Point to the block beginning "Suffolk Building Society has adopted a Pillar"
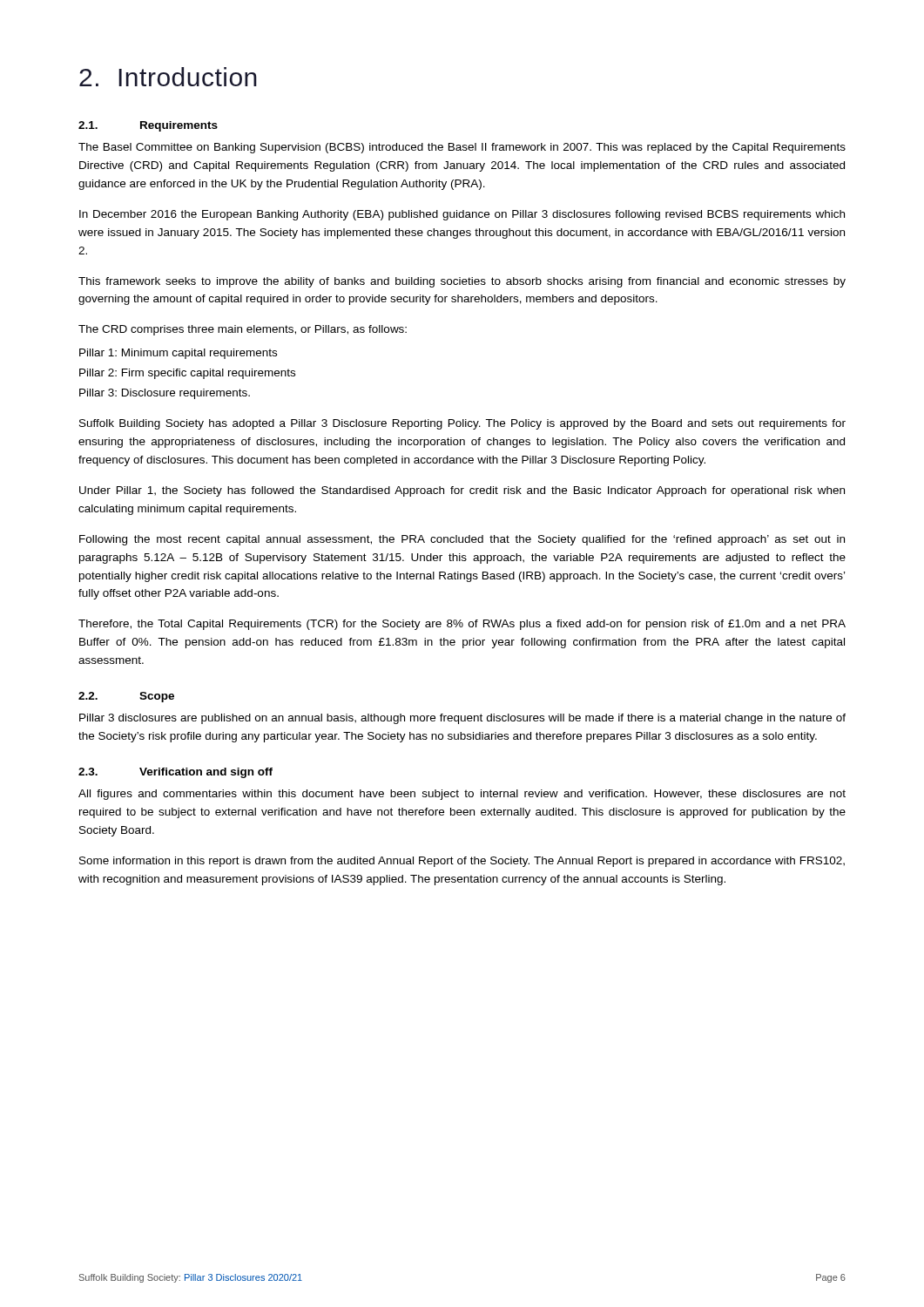 [x=462, y=442]
